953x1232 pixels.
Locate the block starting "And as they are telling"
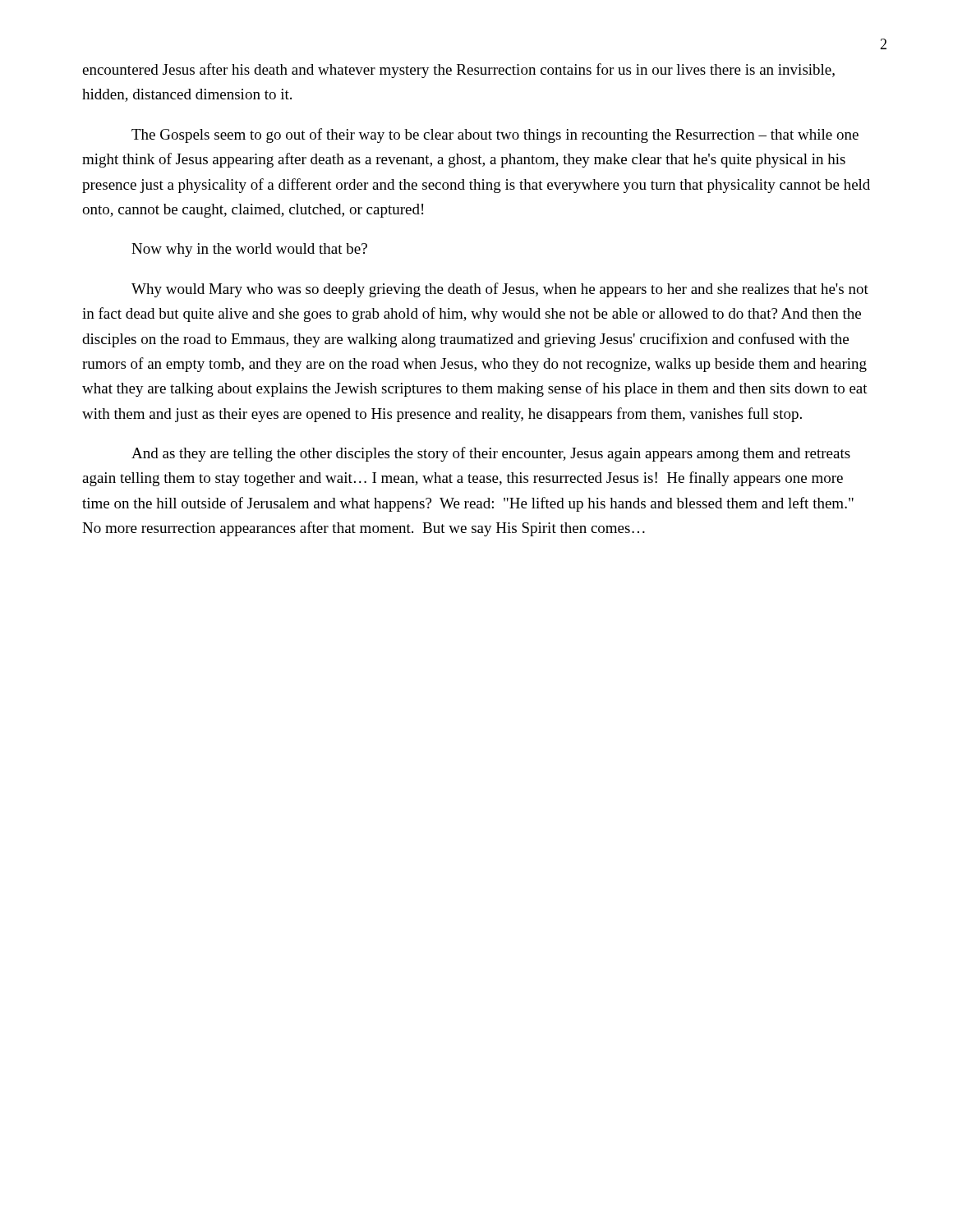point(470,490)
